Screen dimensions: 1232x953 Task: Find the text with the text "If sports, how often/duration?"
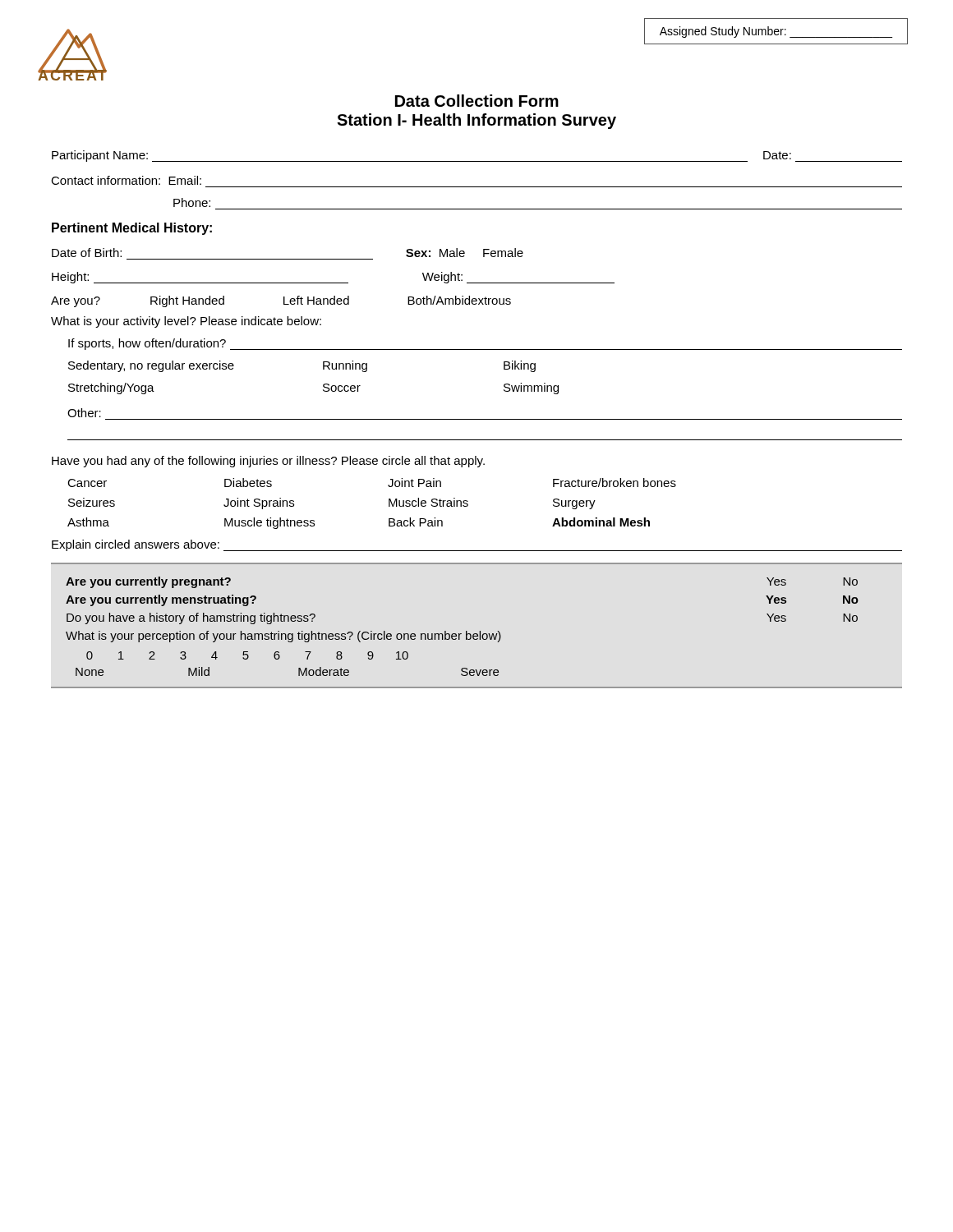pos(485,341)
